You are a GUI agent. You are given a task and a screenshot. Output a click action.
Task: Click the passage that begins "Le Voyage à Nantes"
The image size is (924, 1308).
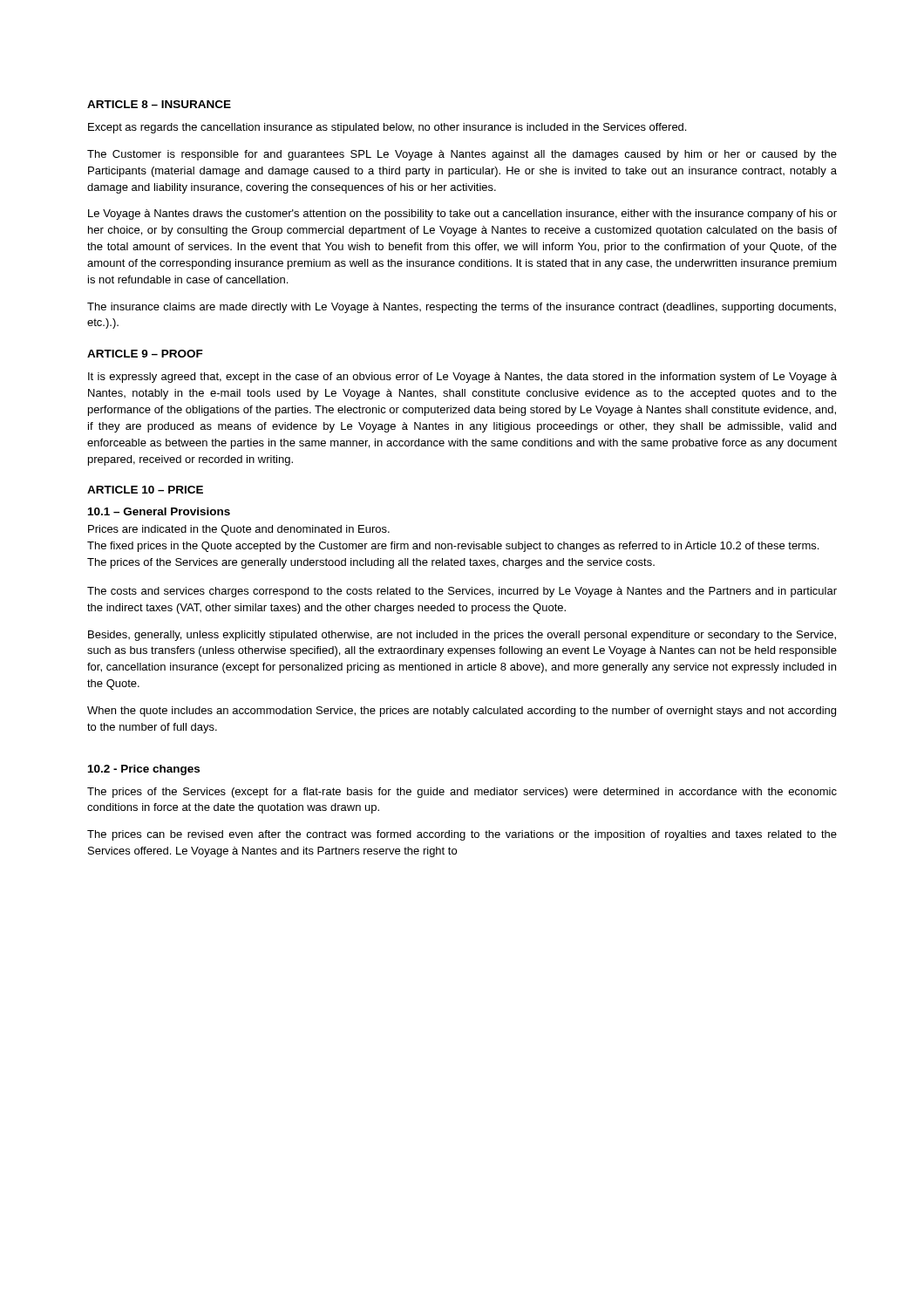coord(462,246)
